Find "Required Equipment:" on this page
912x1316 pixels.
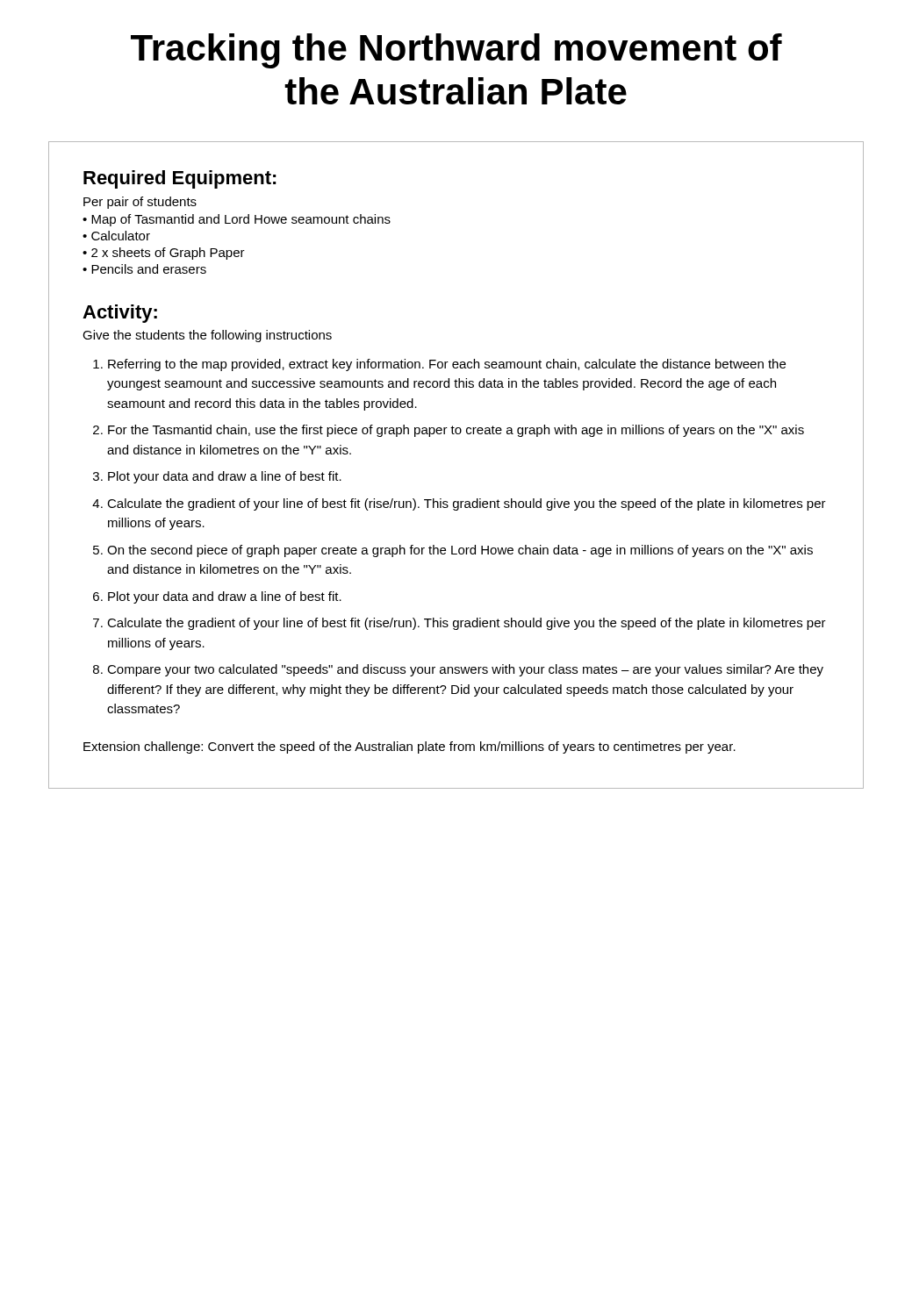tap(180, 177)
